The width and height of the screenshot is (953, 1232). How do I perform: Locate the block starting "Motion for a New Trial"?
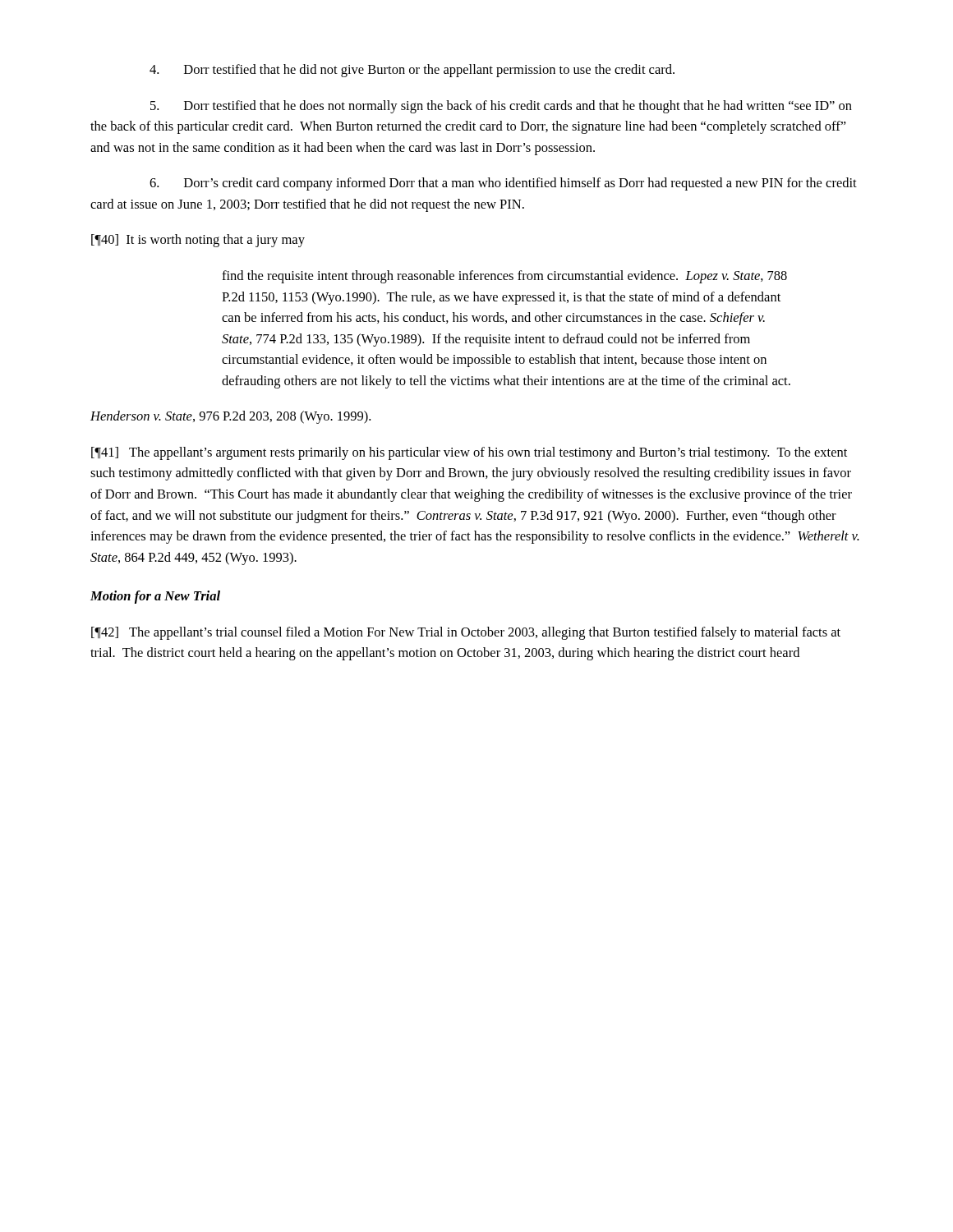pos(155,597)
